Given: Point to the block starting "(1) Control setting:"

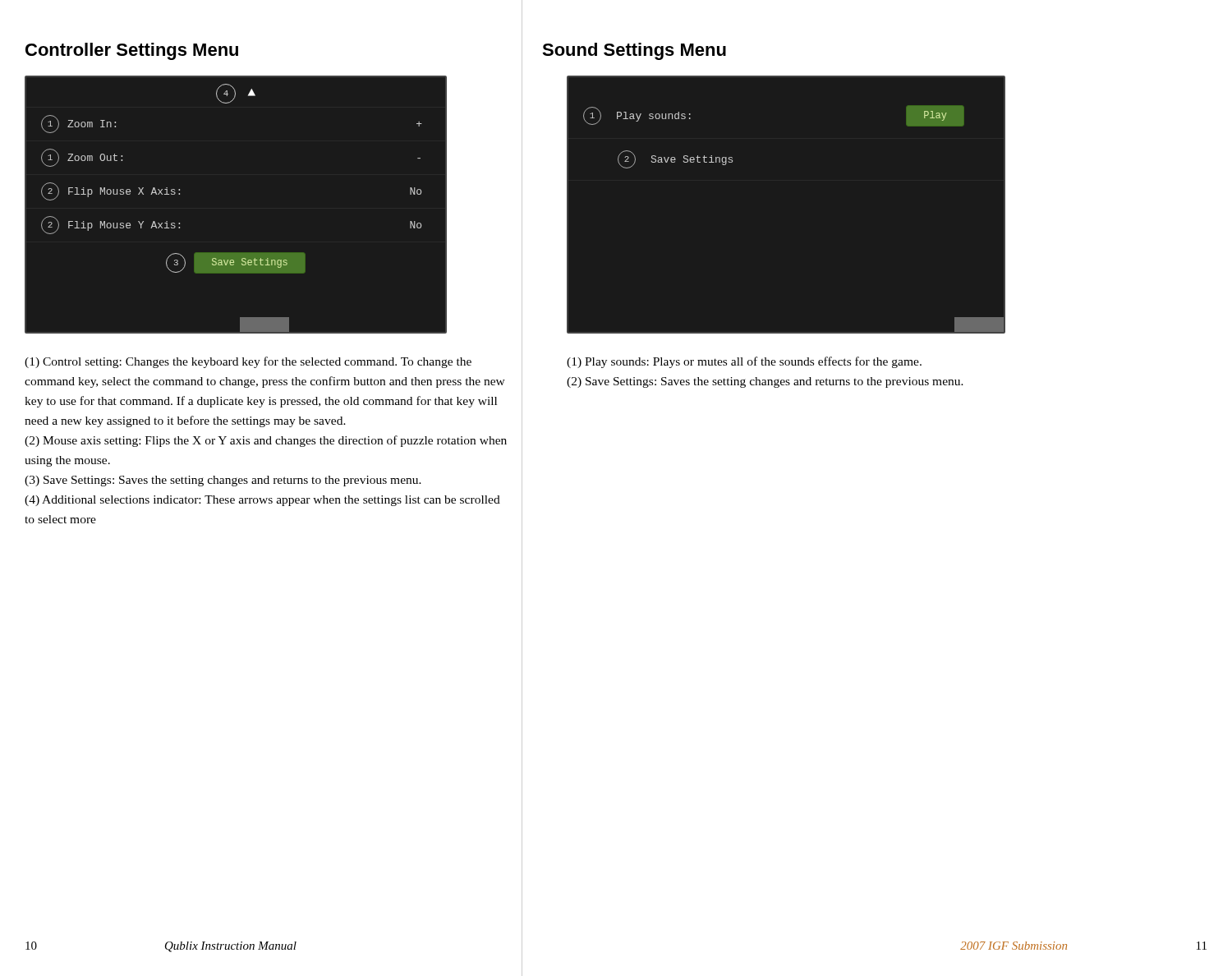Looking at the screenshot, I should coord(266,440).
